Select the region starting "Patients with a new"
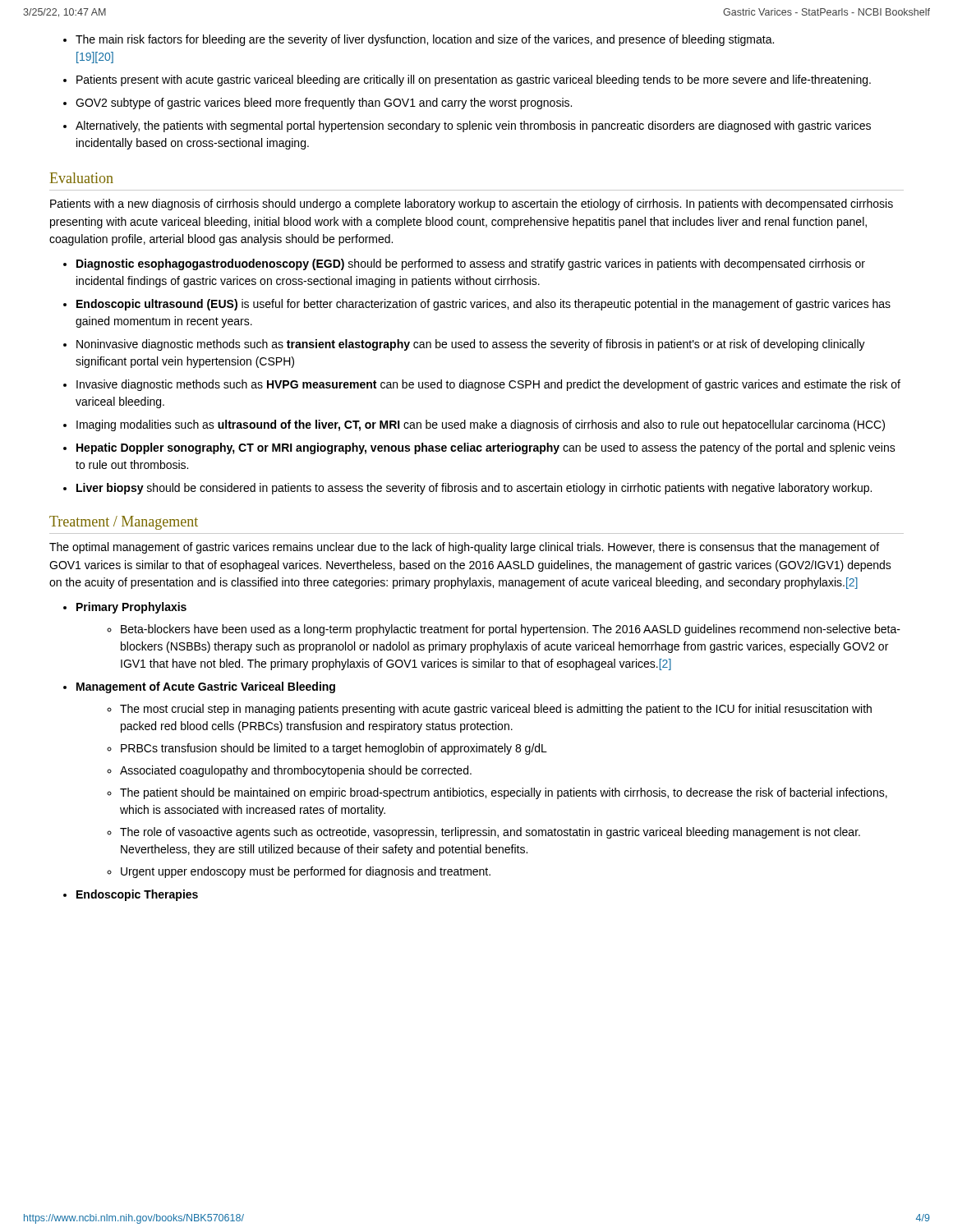953x1232 pixels. [x=471, y=222]
